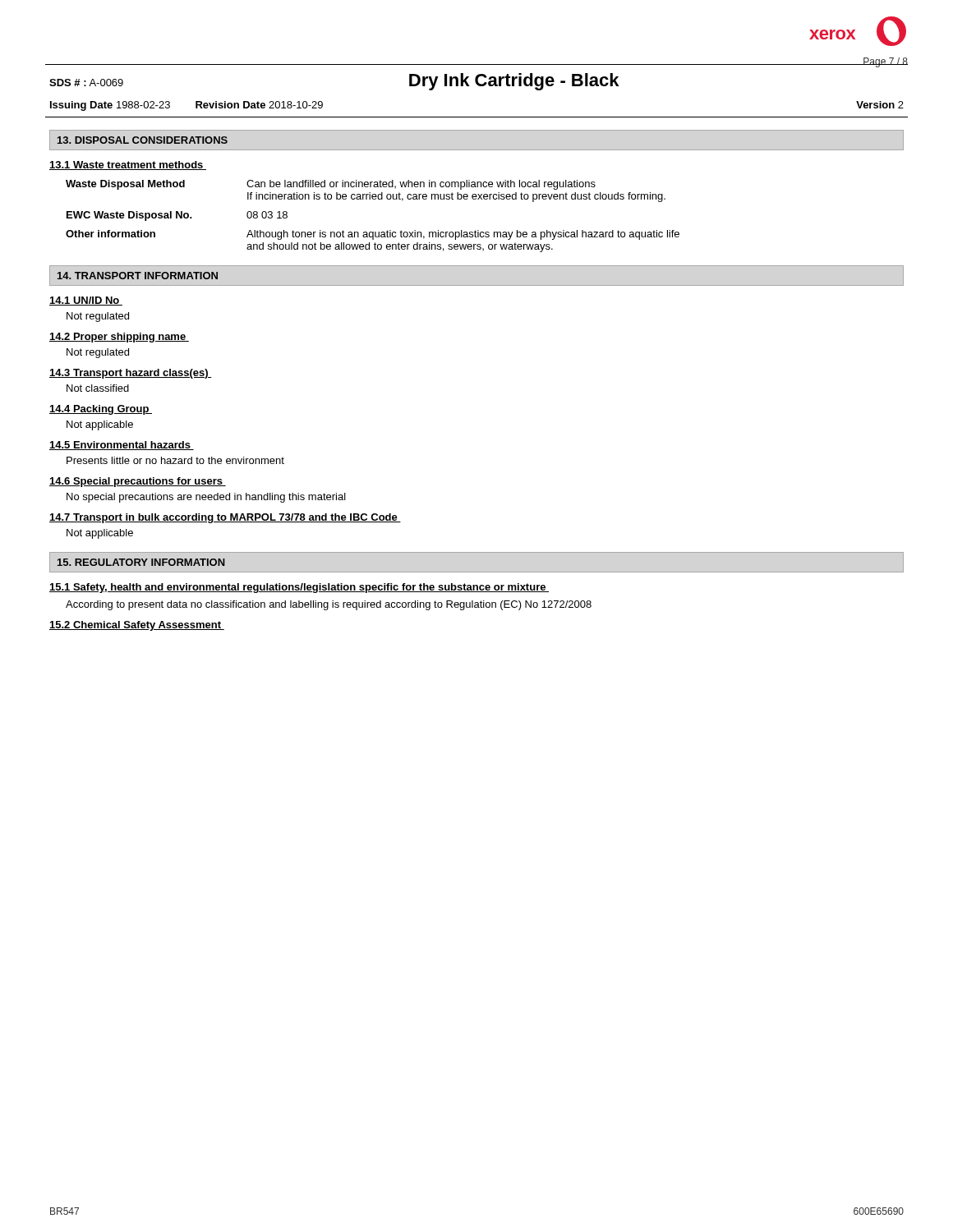953x1232 pixels.
Task: Where does it say "Dry Ink Cartridge - Black"?
Action: point(514,80)
